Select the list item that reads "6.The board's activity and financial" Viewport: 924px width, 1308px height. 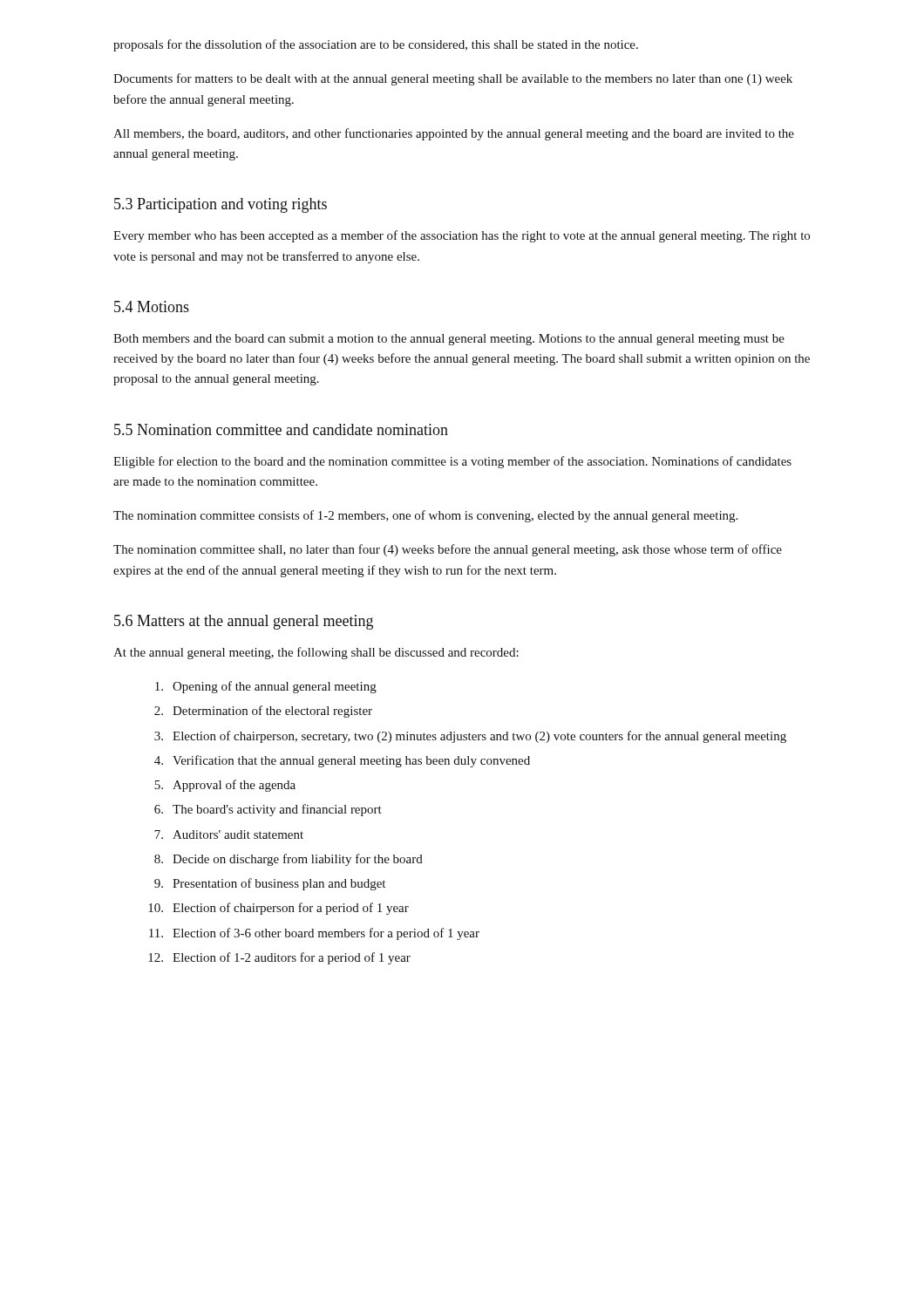pyautogui.click(x=268, y=810)
